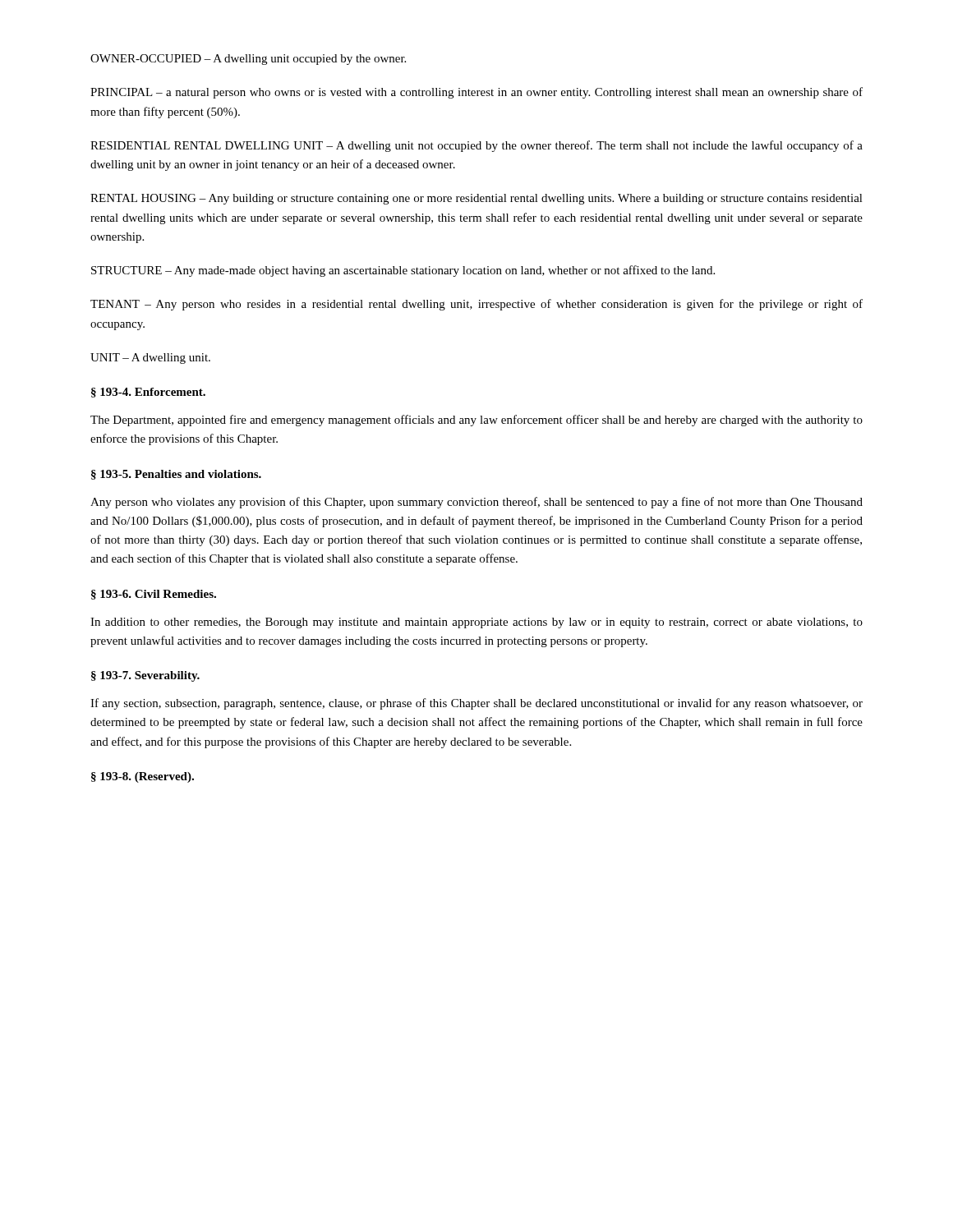Click the passage that begins "Any person who violates any provision of this"

476,530
